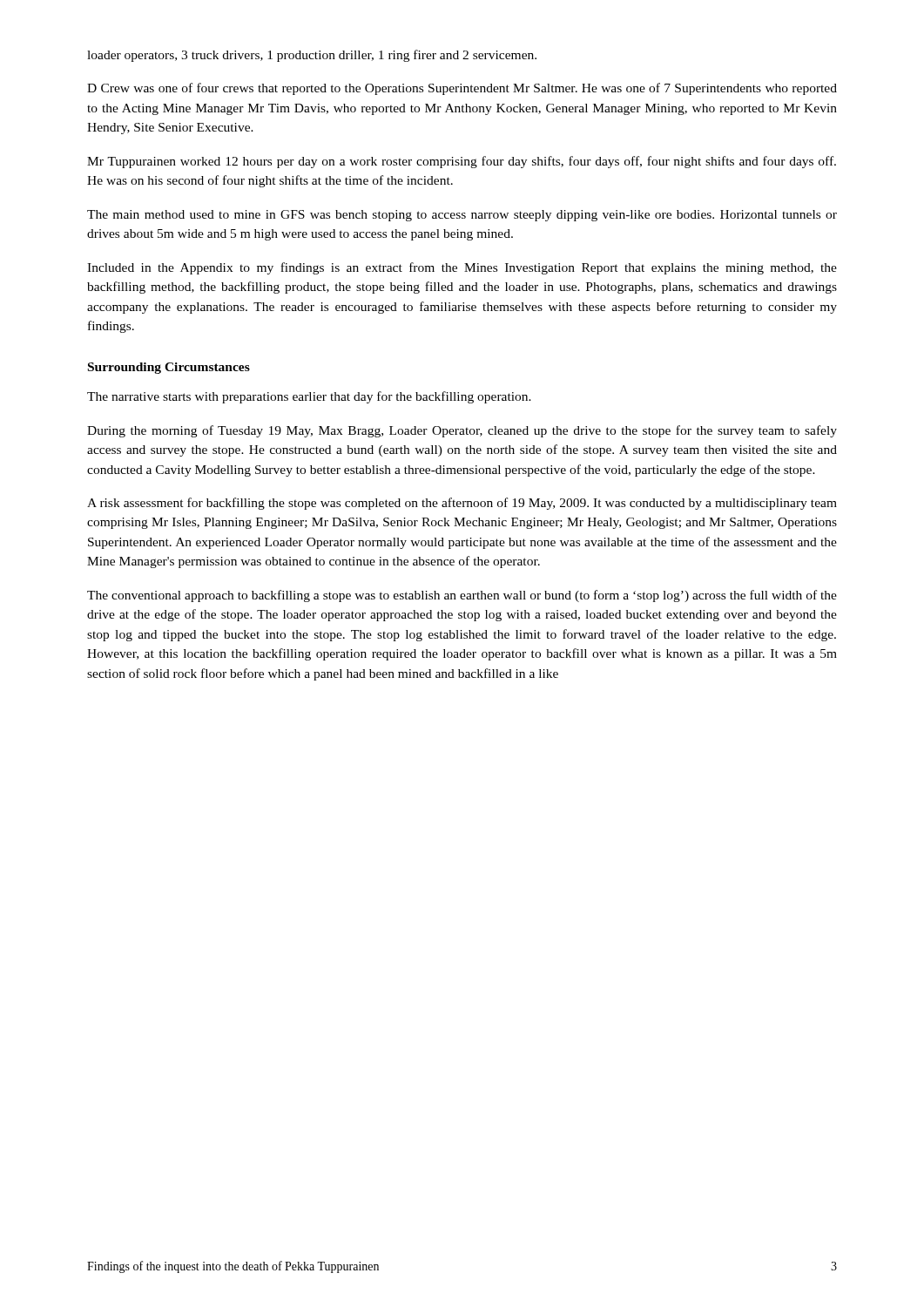Viewport: 924px width, 1307px height.
Task: Point to the region starting "The narrative starts with preparations earlier"
Action: 309,396
